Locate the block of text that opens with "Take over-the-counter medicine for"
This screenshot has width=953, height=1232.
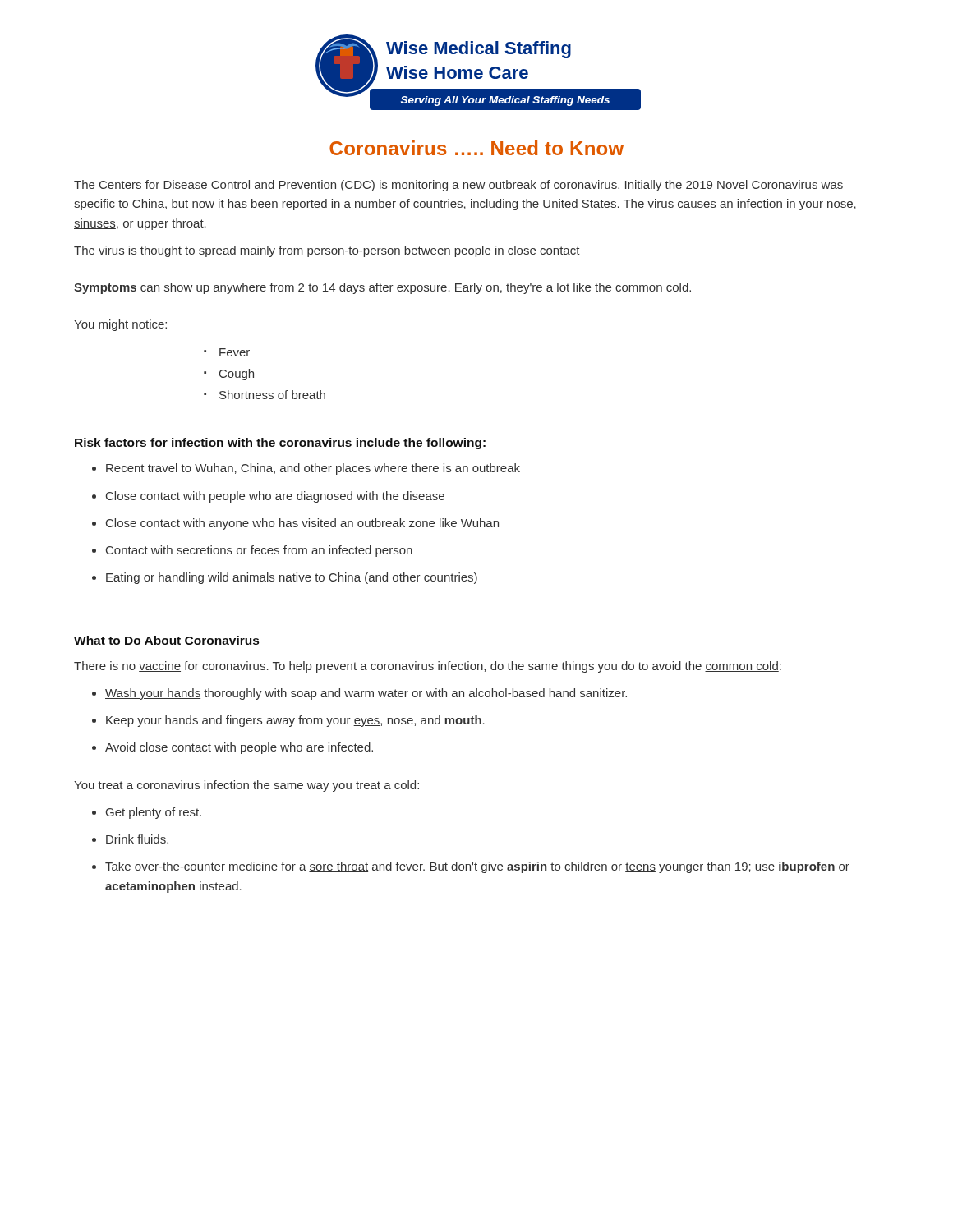(x=492, y=876)
